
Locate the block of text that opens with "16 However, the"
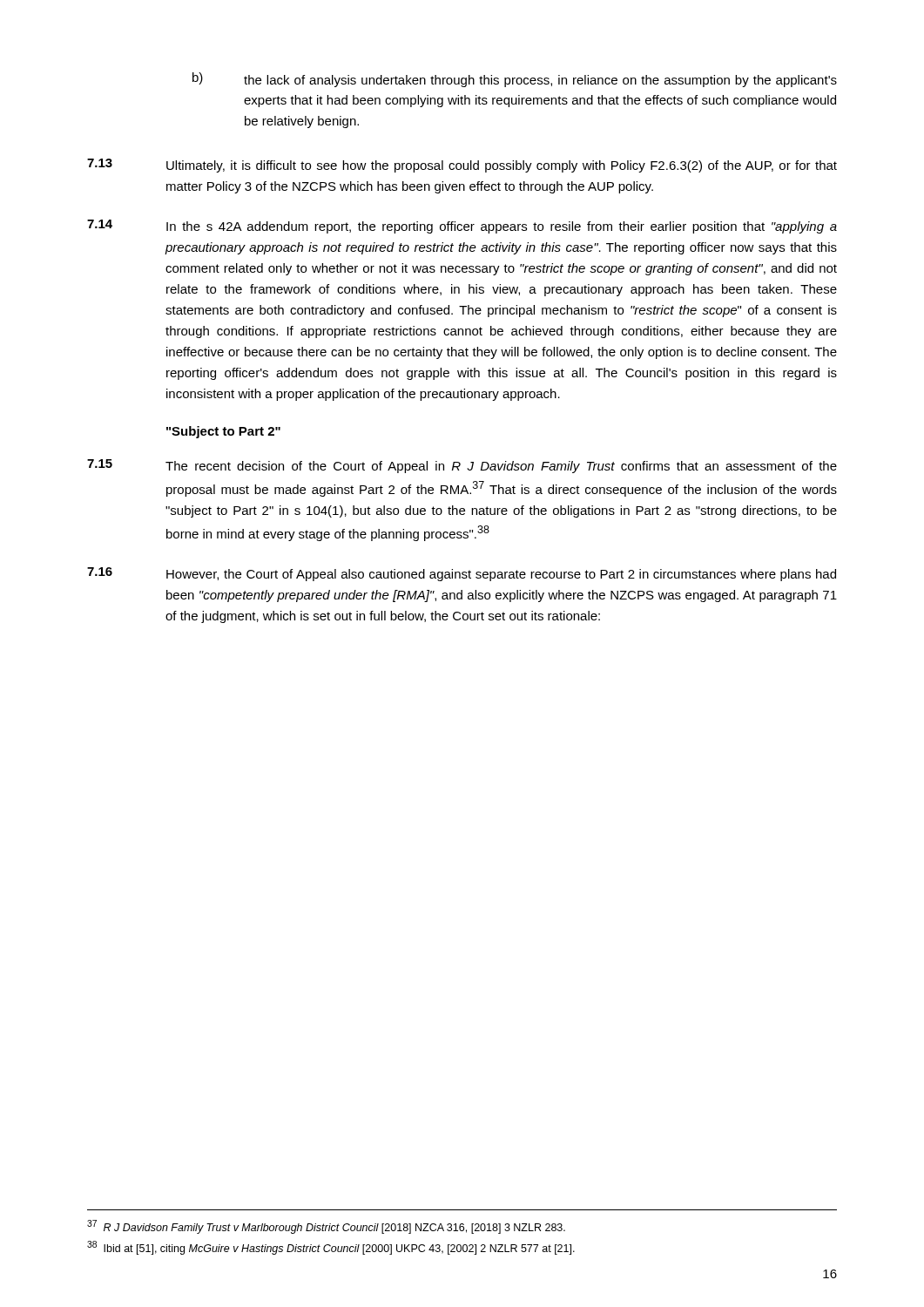pos(462,595)
